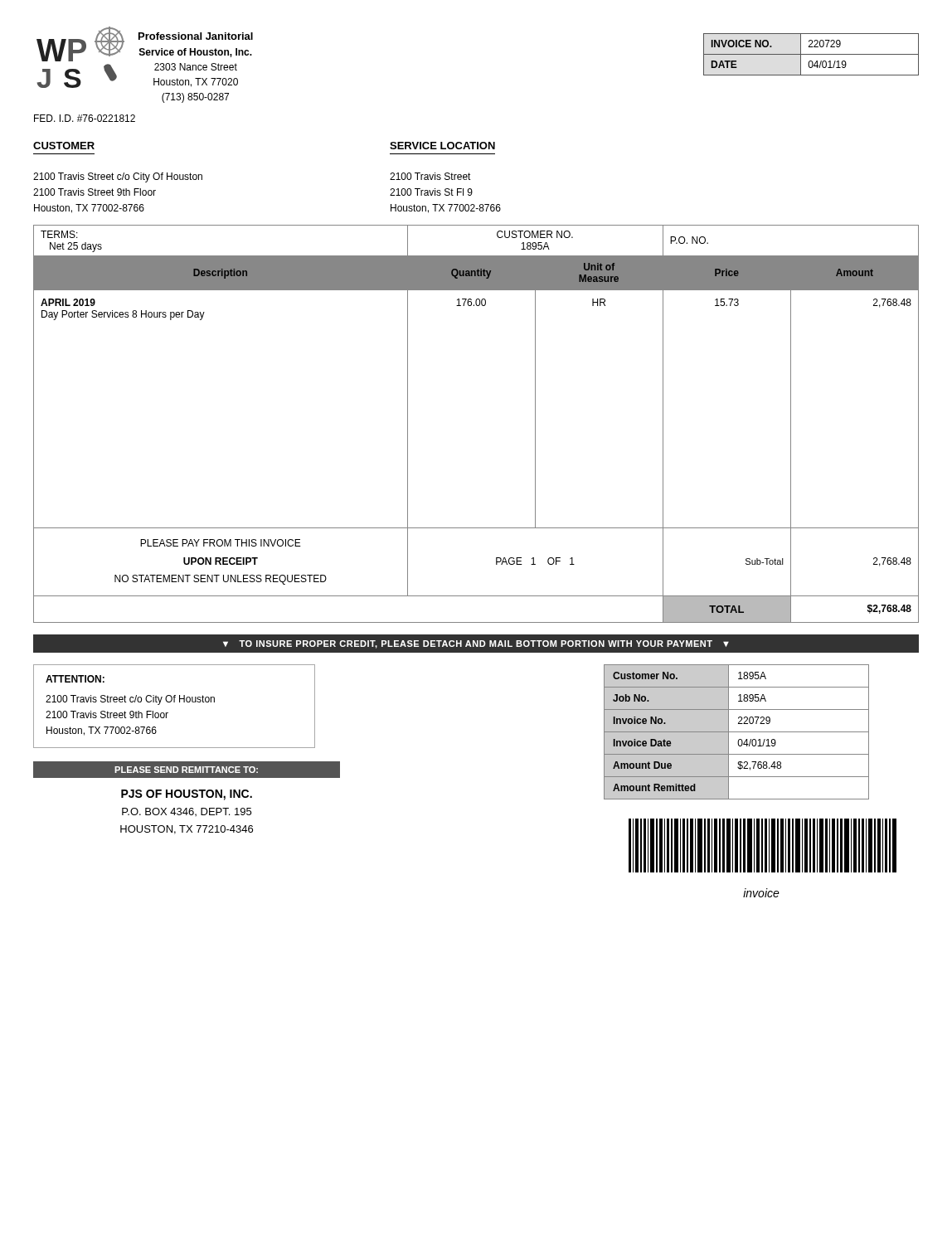Click on the text block containing "▼ TO INSURE PROPER CREDIT, PLEASE DETACH"
This screenshot has width=952, height=1244.
(x=476, y=643)
